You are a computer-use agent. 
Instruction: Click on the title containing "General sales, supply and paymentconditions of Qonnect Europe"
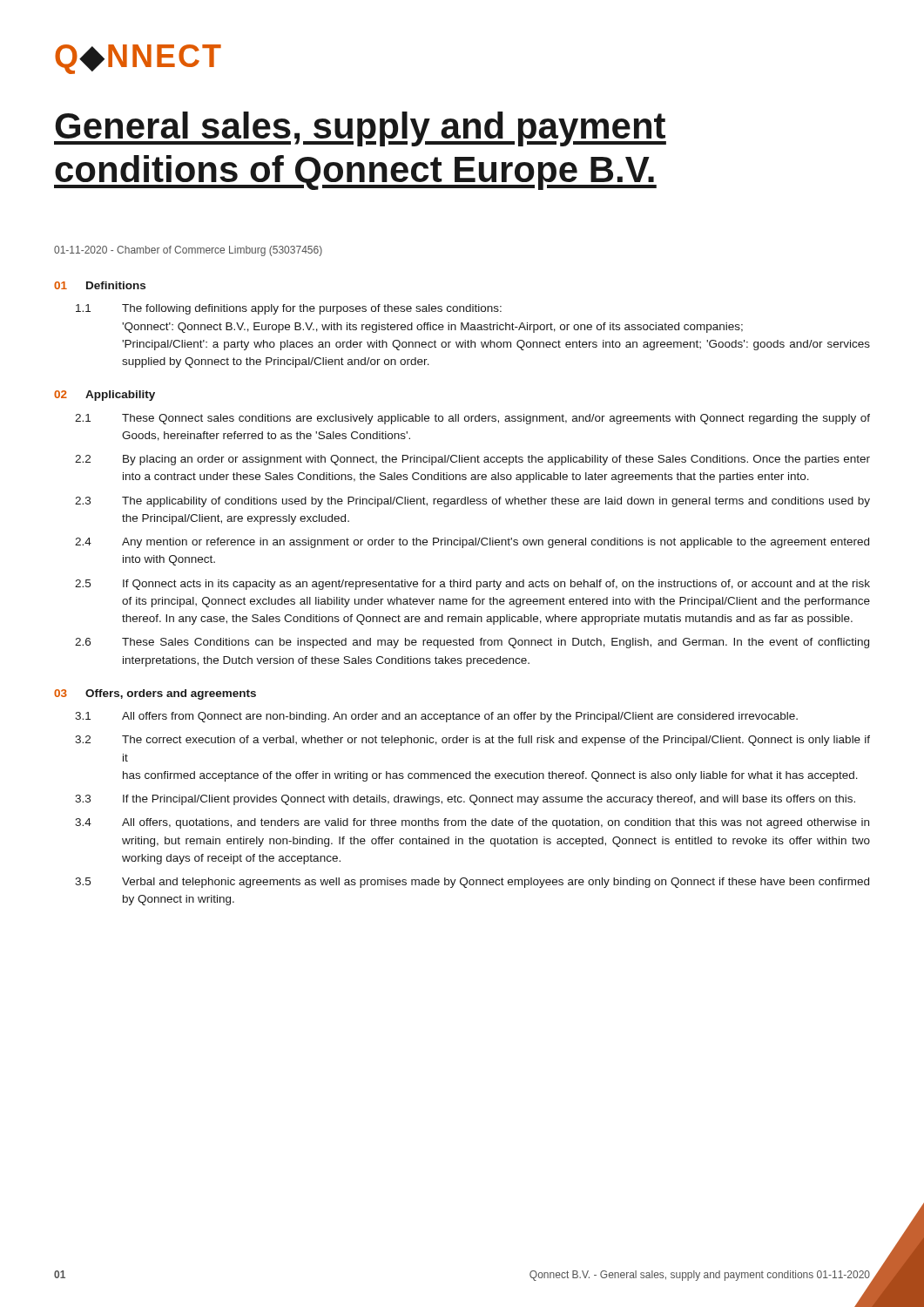[x=462, y=148]
